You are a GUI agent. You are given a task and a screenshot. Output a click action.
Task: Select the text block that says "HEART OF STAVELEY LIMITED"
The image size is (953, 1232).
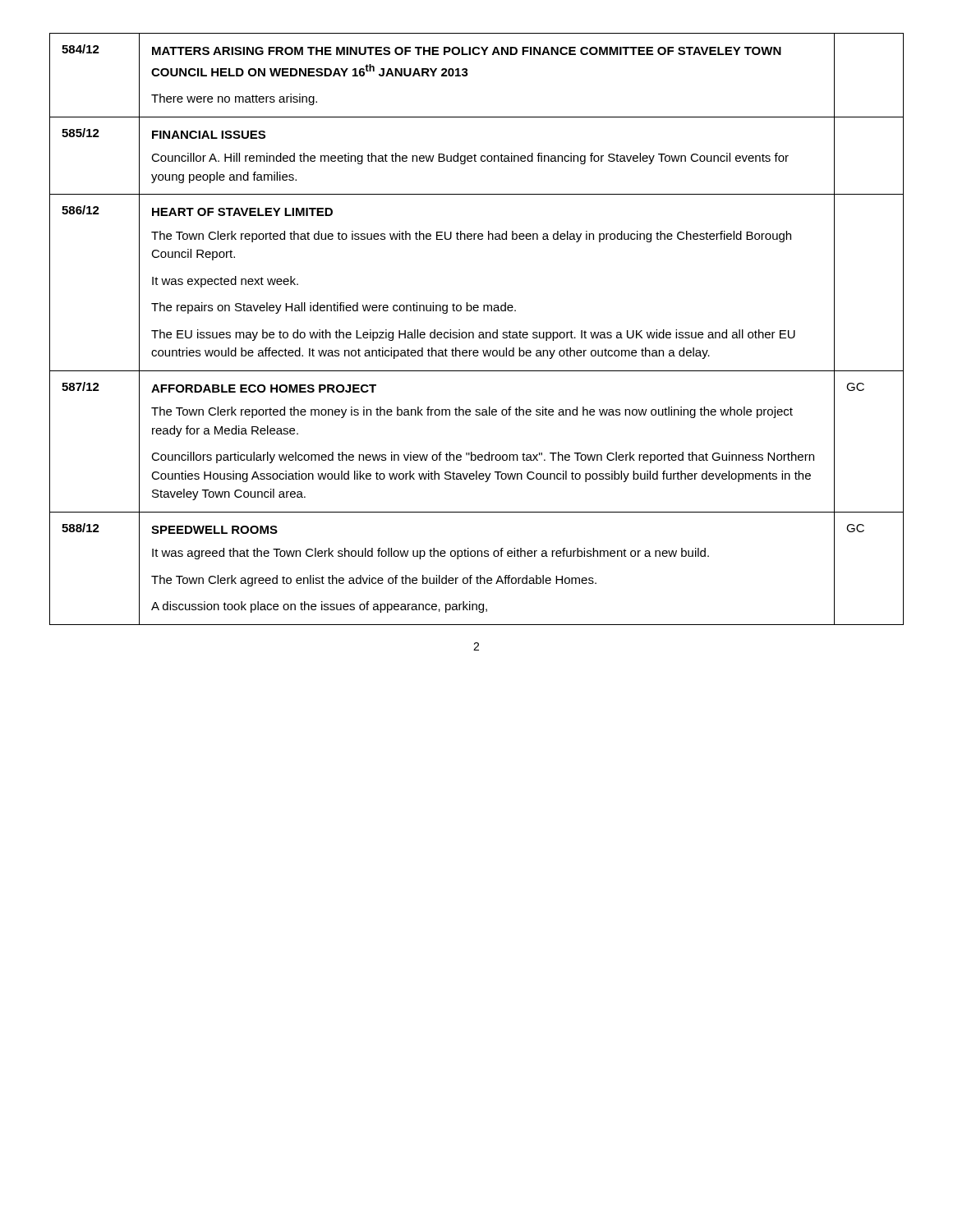(242, 212)
